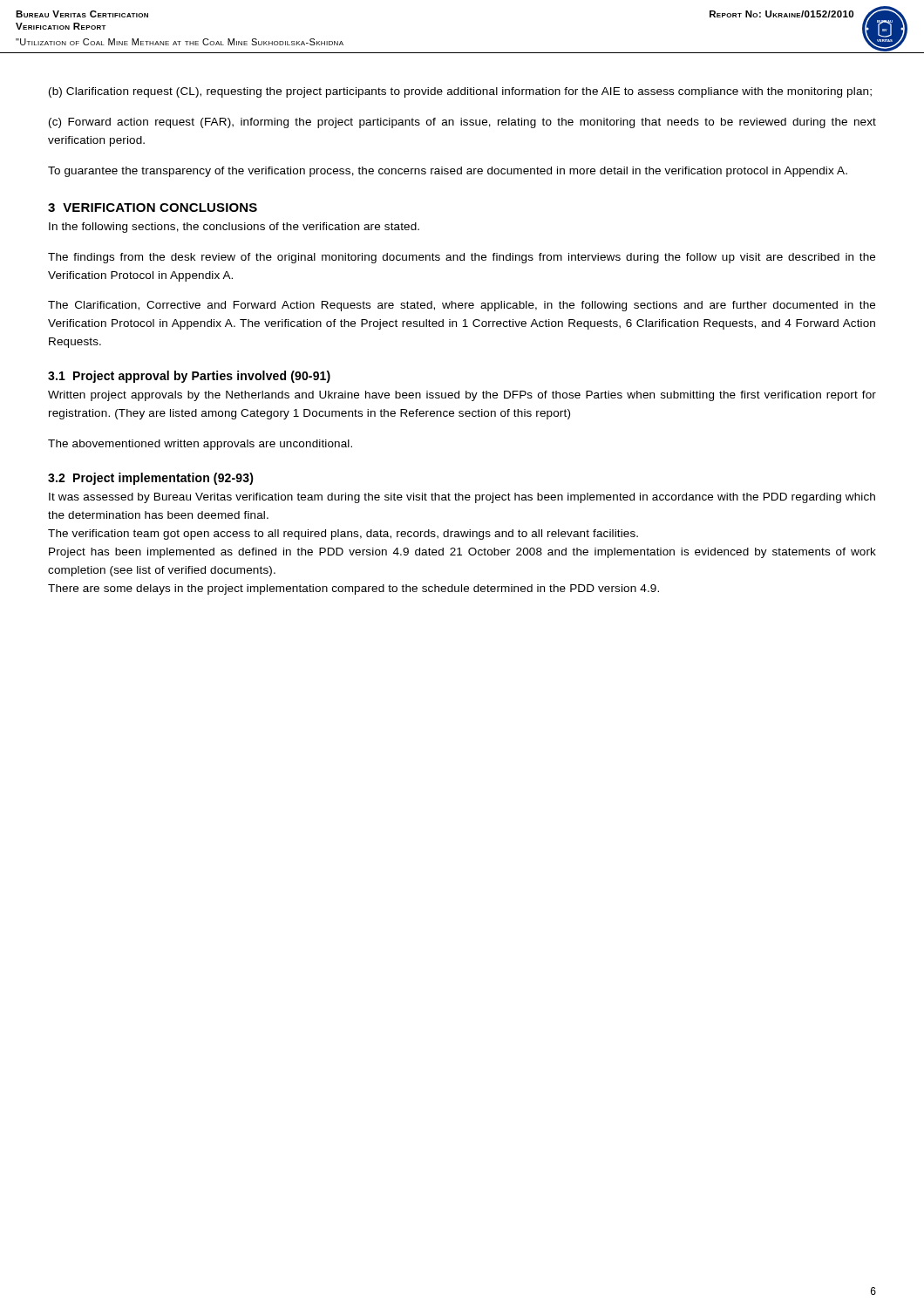This screenshot has height=1308, width=924.
Task: Where is the passage that starts "The abovementioned written approvals are"?
Action: [x=201, y=443]
